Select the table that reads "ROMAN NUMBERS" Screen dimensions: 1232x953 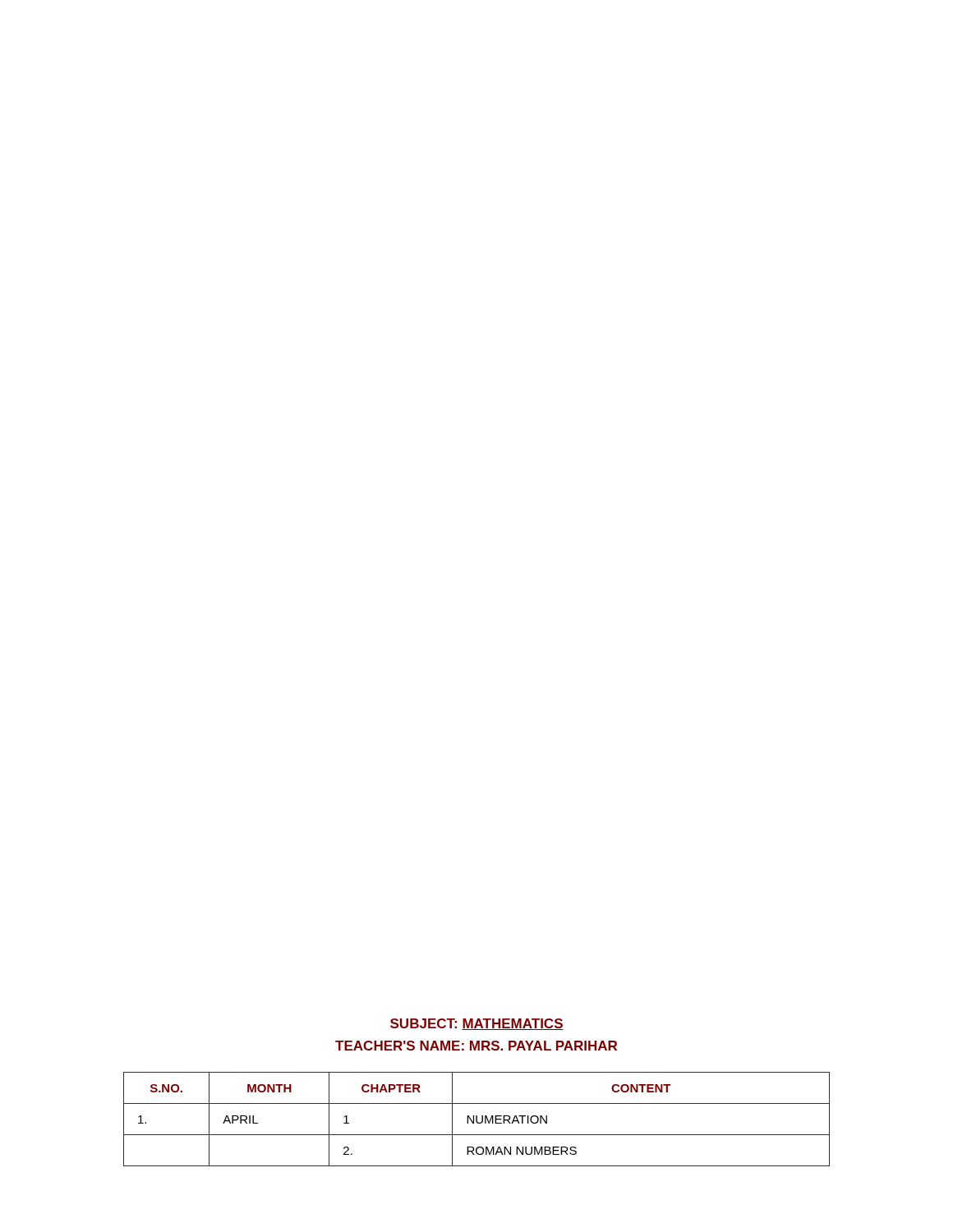pyautogui.click(x=476, y=1119)
